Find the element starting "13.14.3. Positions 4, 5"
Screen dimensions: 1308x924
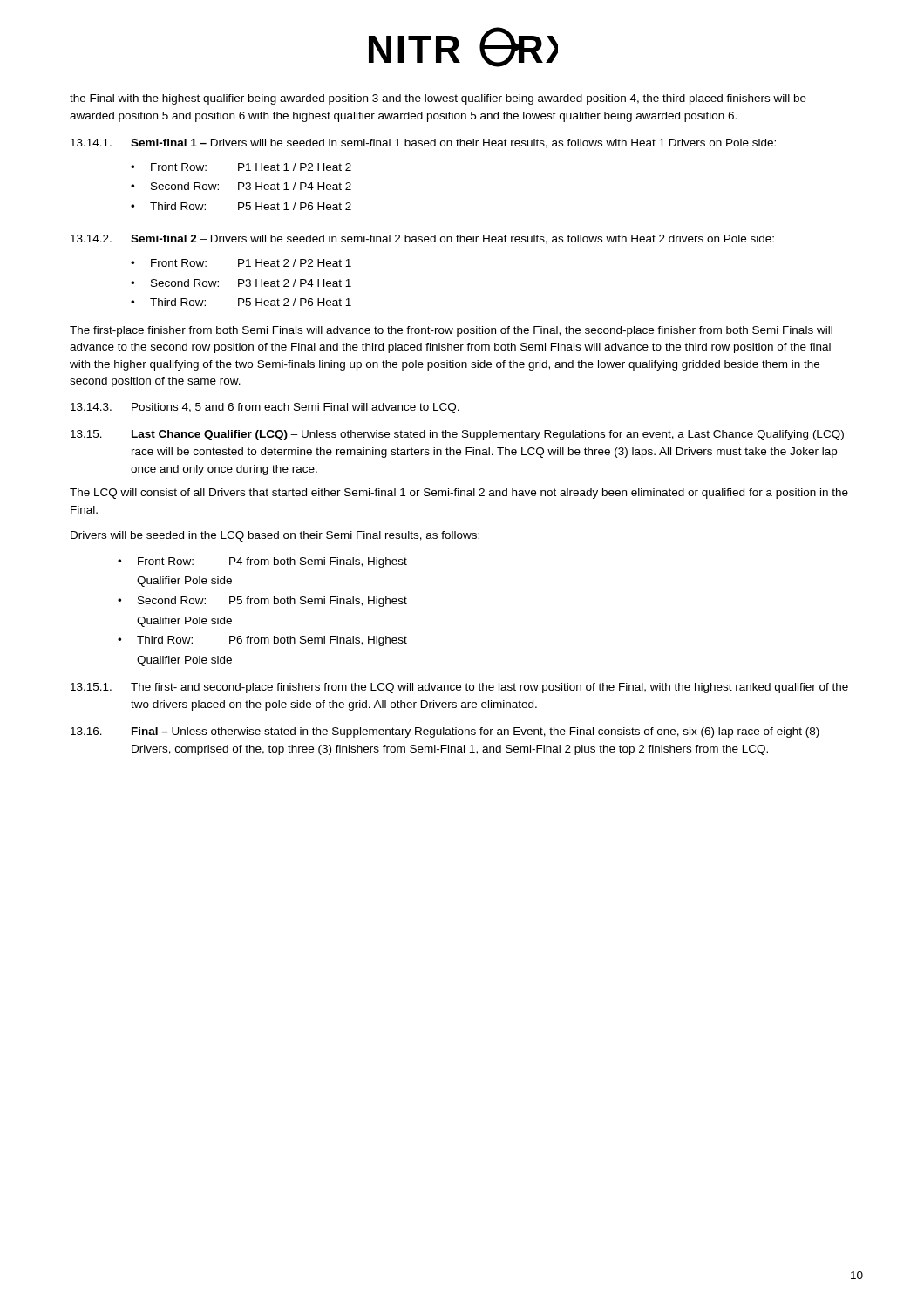pyautogui.click(x=462, y=407)
